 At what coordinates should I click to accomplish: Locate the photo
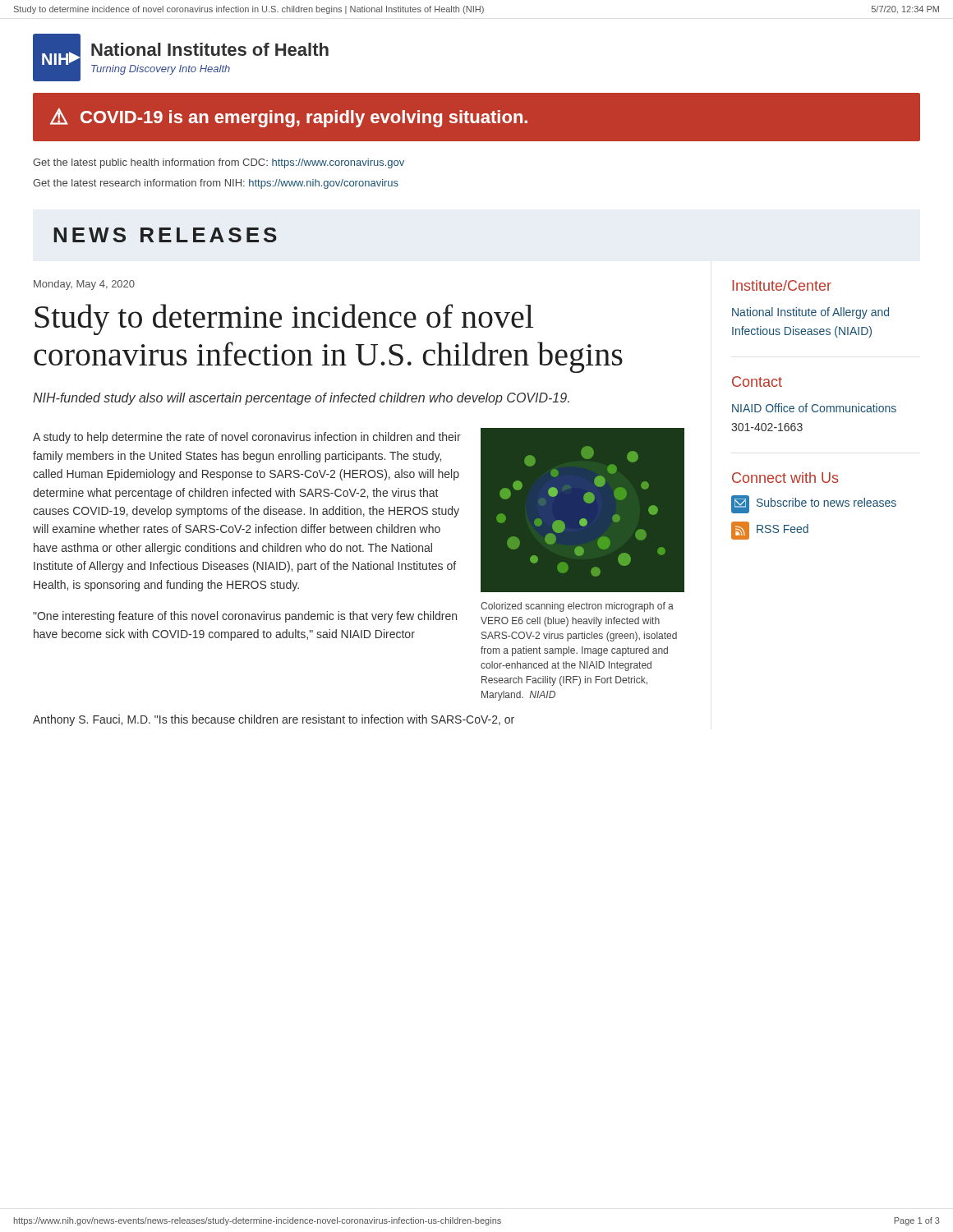pyautogui.click(x=583, y=510)
